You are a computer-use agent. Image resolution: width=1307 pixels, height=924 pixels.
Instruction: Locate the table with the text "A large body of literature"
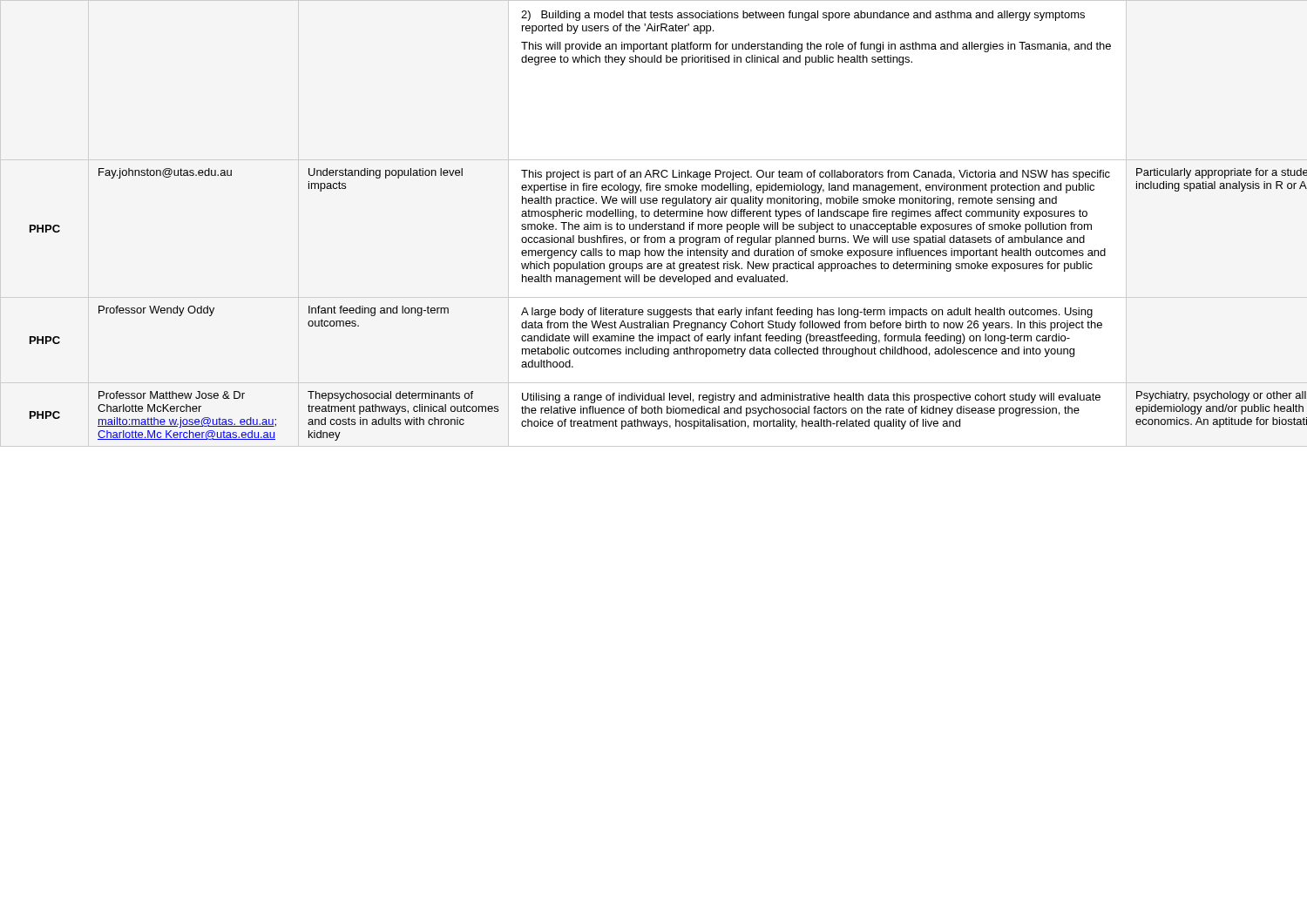pyautogui.click(x=654, y=462)
